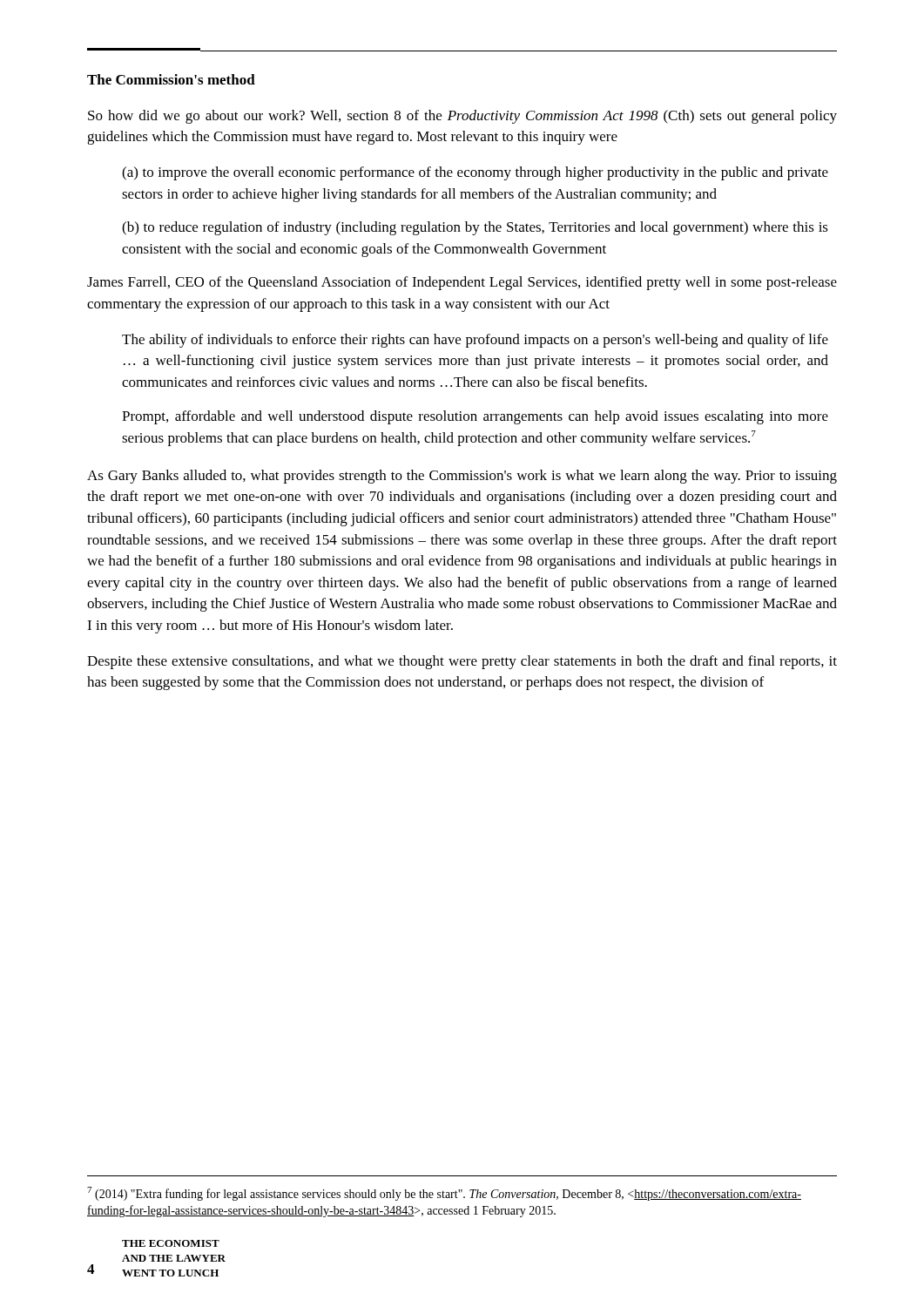Select the text block containing "James Farrell, CEO of the Queensland"
The width and height of the screenshot is (924, 1307).
click(x=462, y=293)
